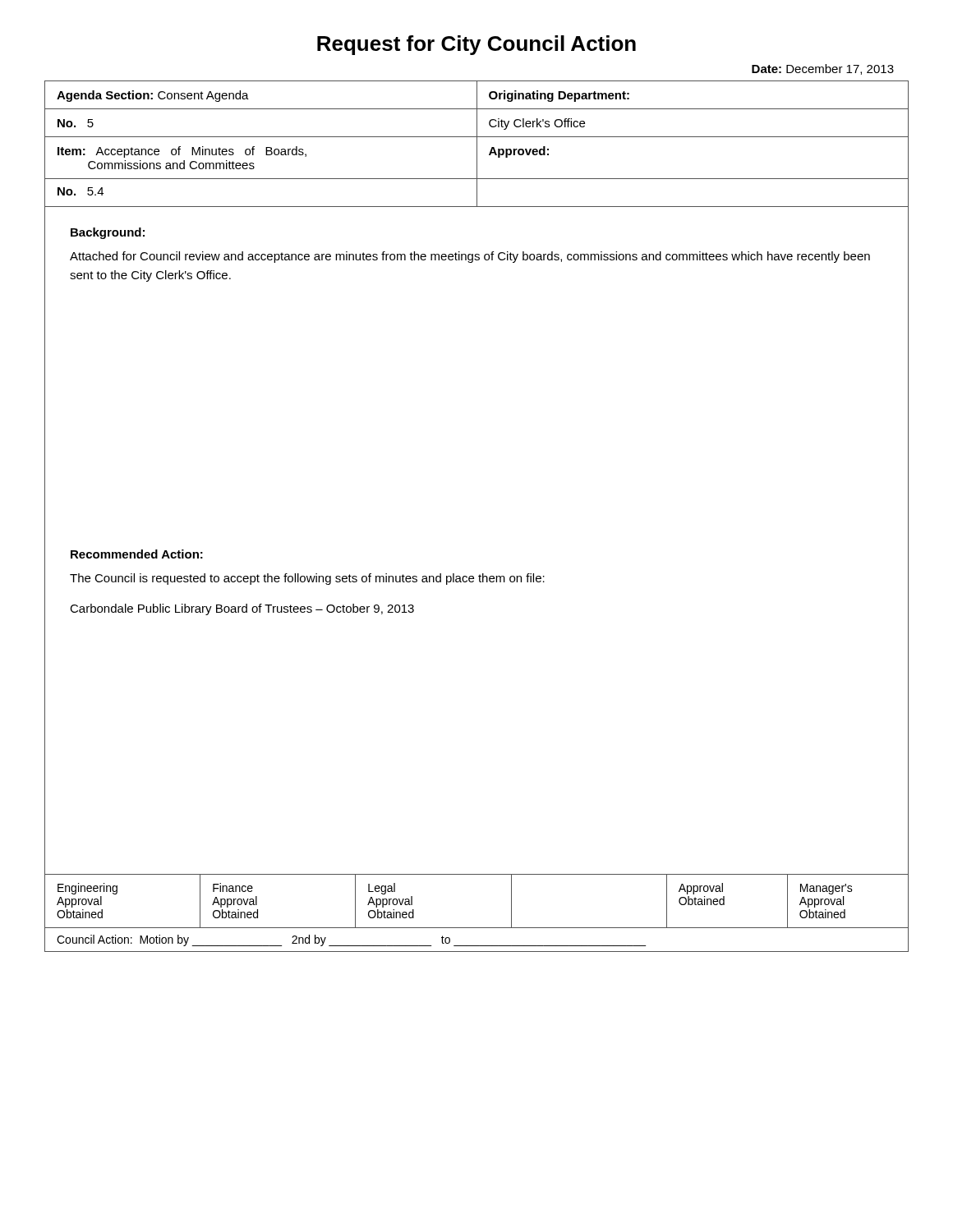The height and width of the screenshot is (1232, 953).
Task: Find the text starting "The Council is requested"
Action: [x=308, y=578]
